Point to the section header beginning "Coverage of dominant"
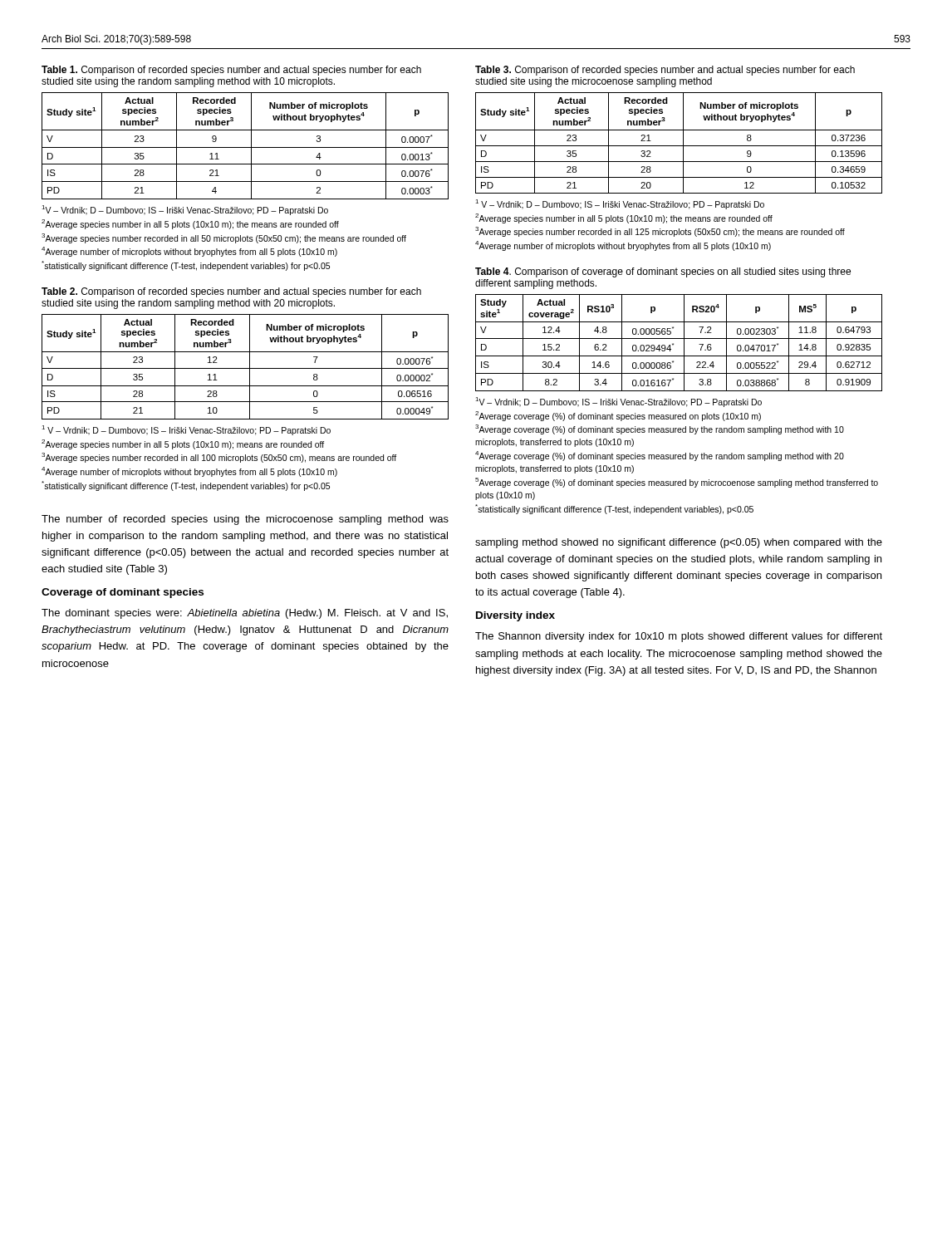Viewport: 952px width, 1246px height. (123, 592)
